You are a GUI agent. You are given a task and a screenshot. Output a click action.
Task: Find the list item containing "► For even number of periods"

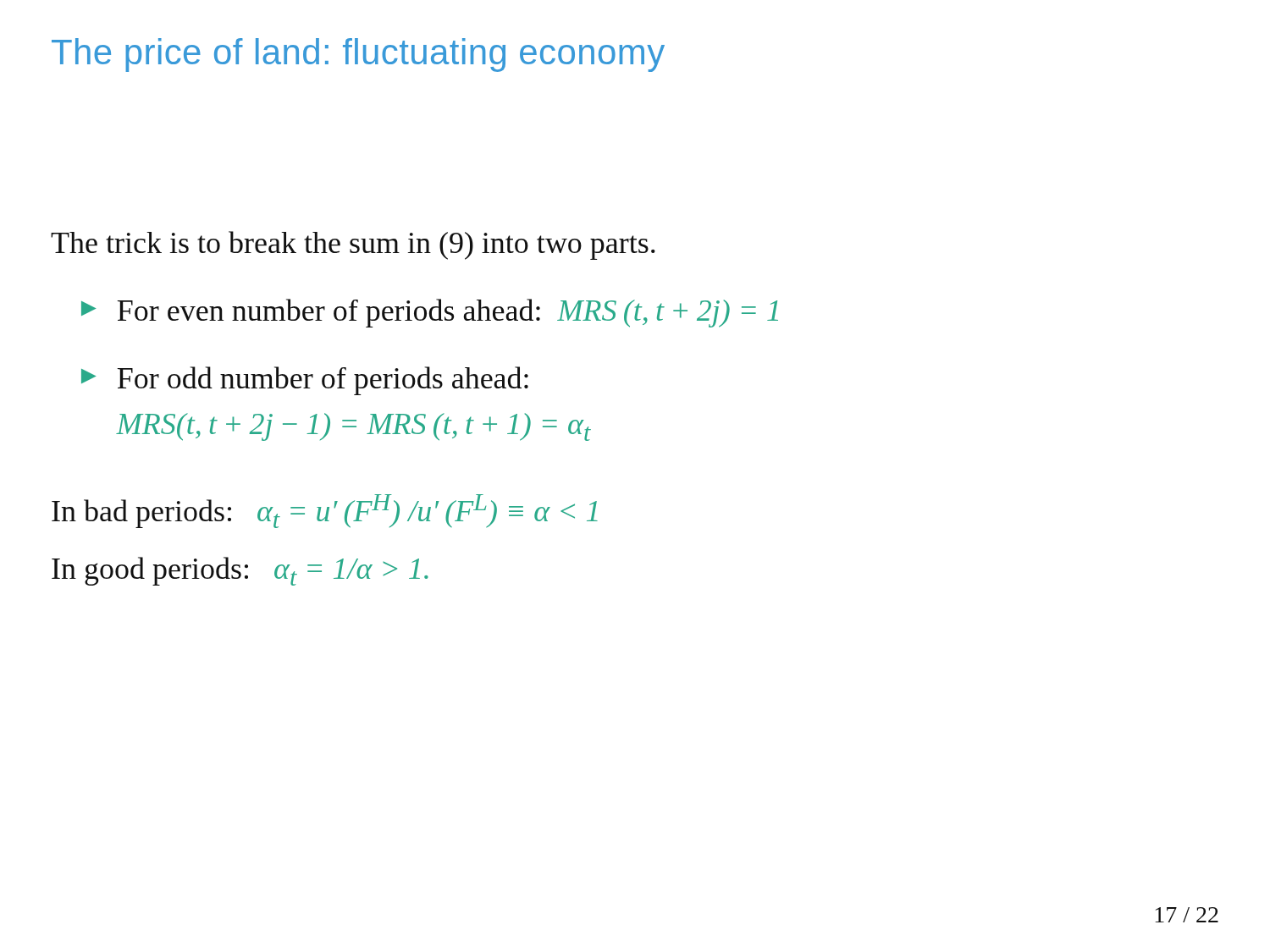tap(429, 311)
